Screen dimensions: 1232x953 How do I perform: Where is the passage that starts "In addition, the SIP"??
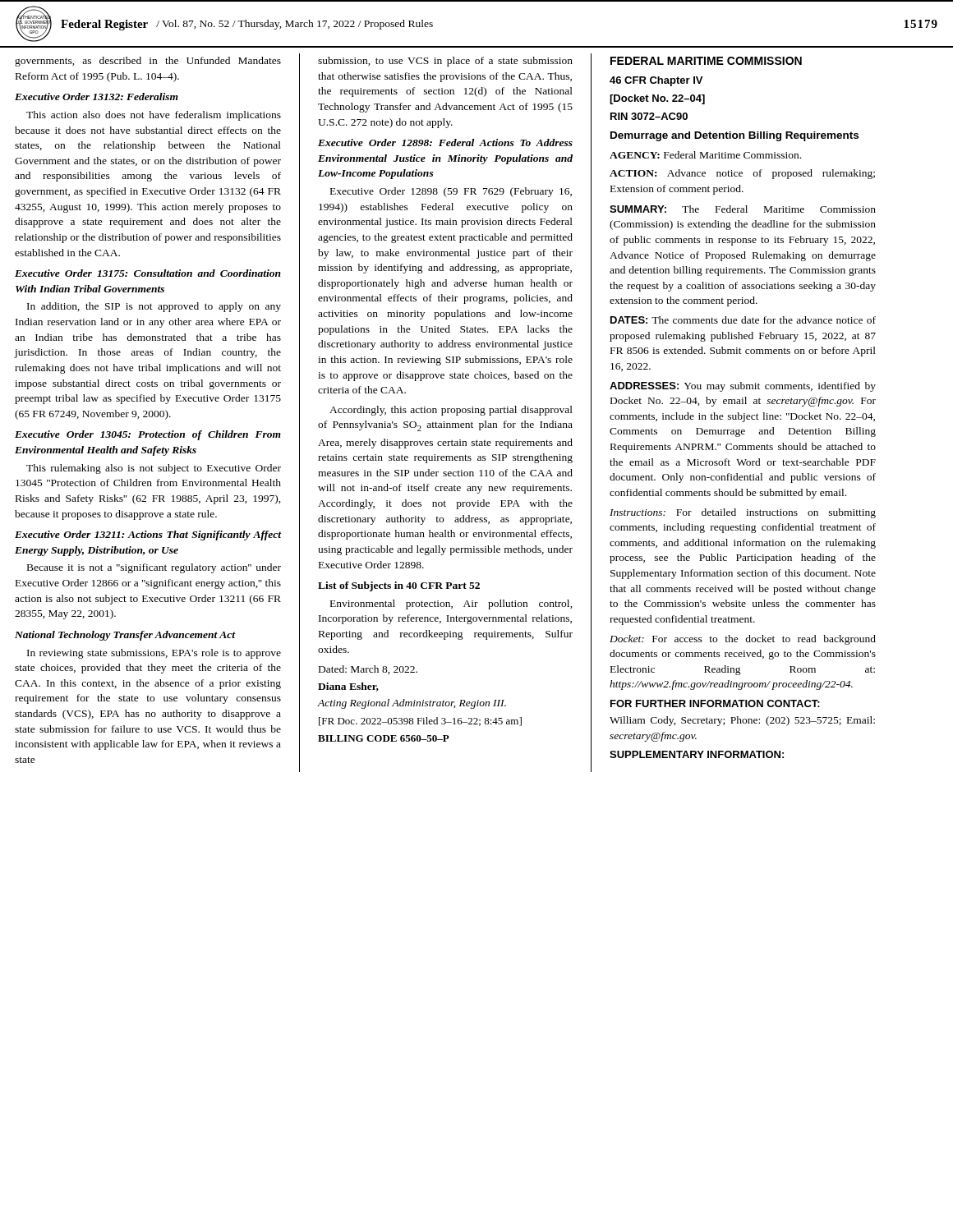tap(148, 360)
